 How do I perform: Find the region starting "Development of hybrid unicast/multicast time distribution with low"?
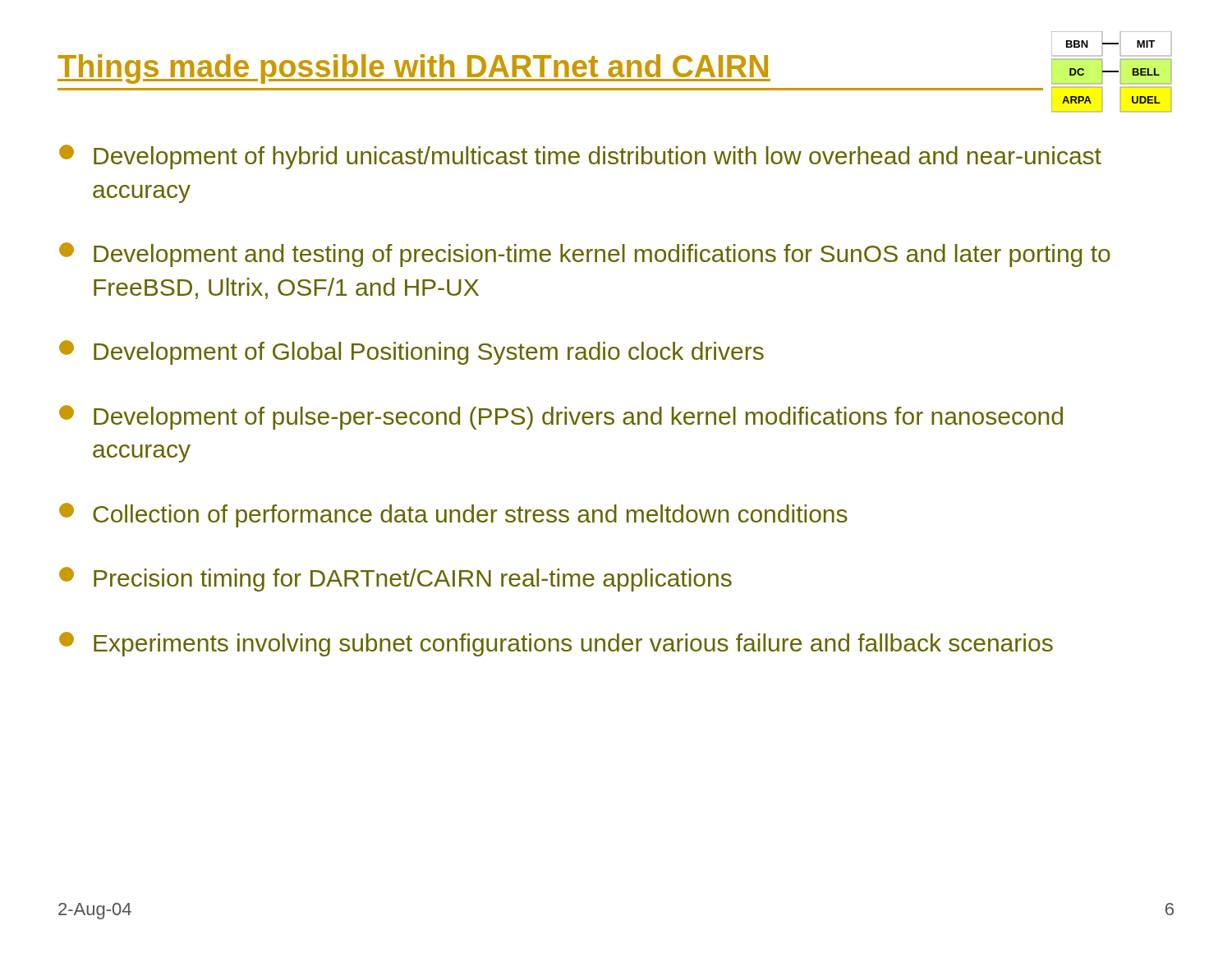(x=604, y=173)
